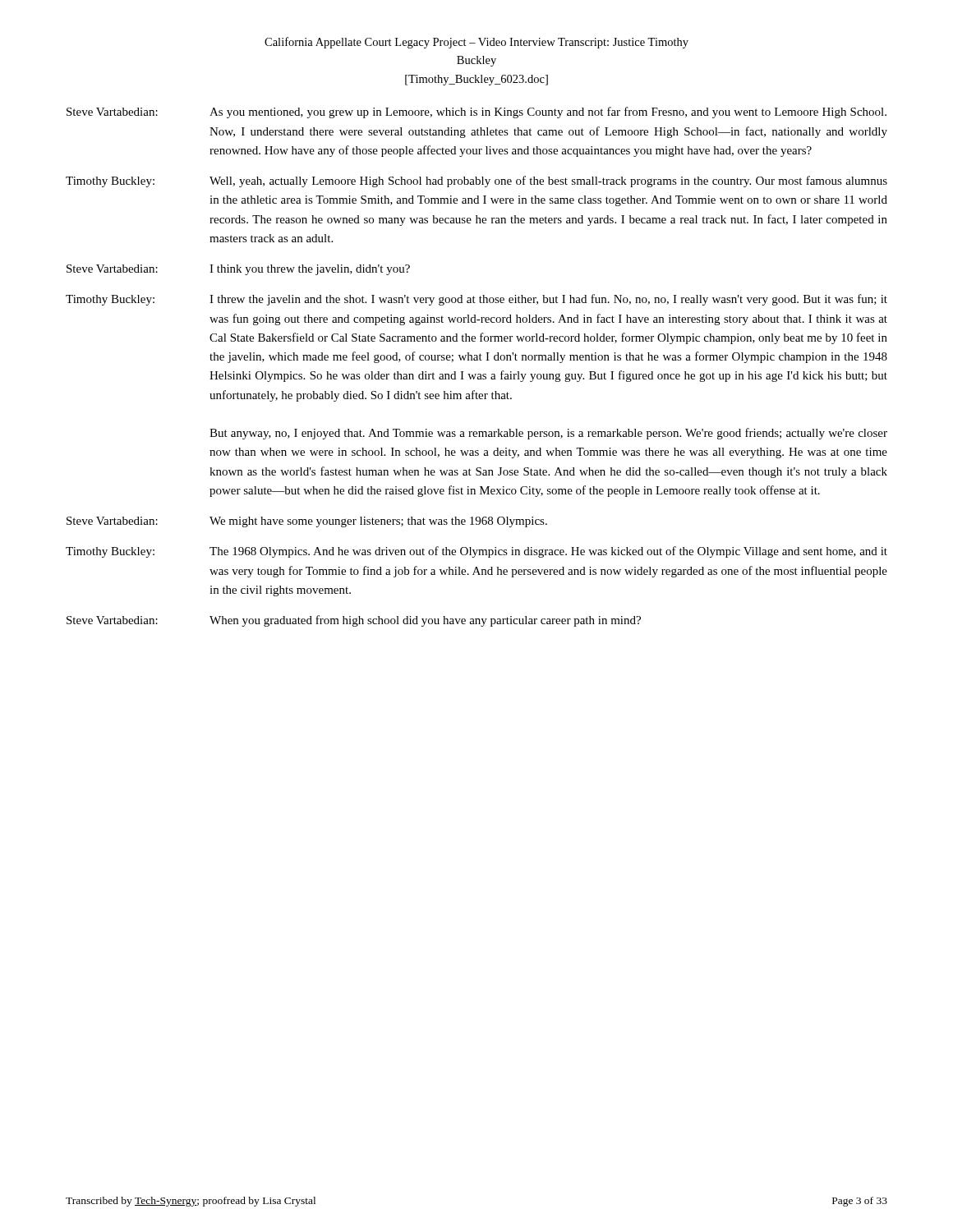953x1232 pixels.
Task: Click on the text block that reads "When you graduated from high school"
Action: pos(425,620)
